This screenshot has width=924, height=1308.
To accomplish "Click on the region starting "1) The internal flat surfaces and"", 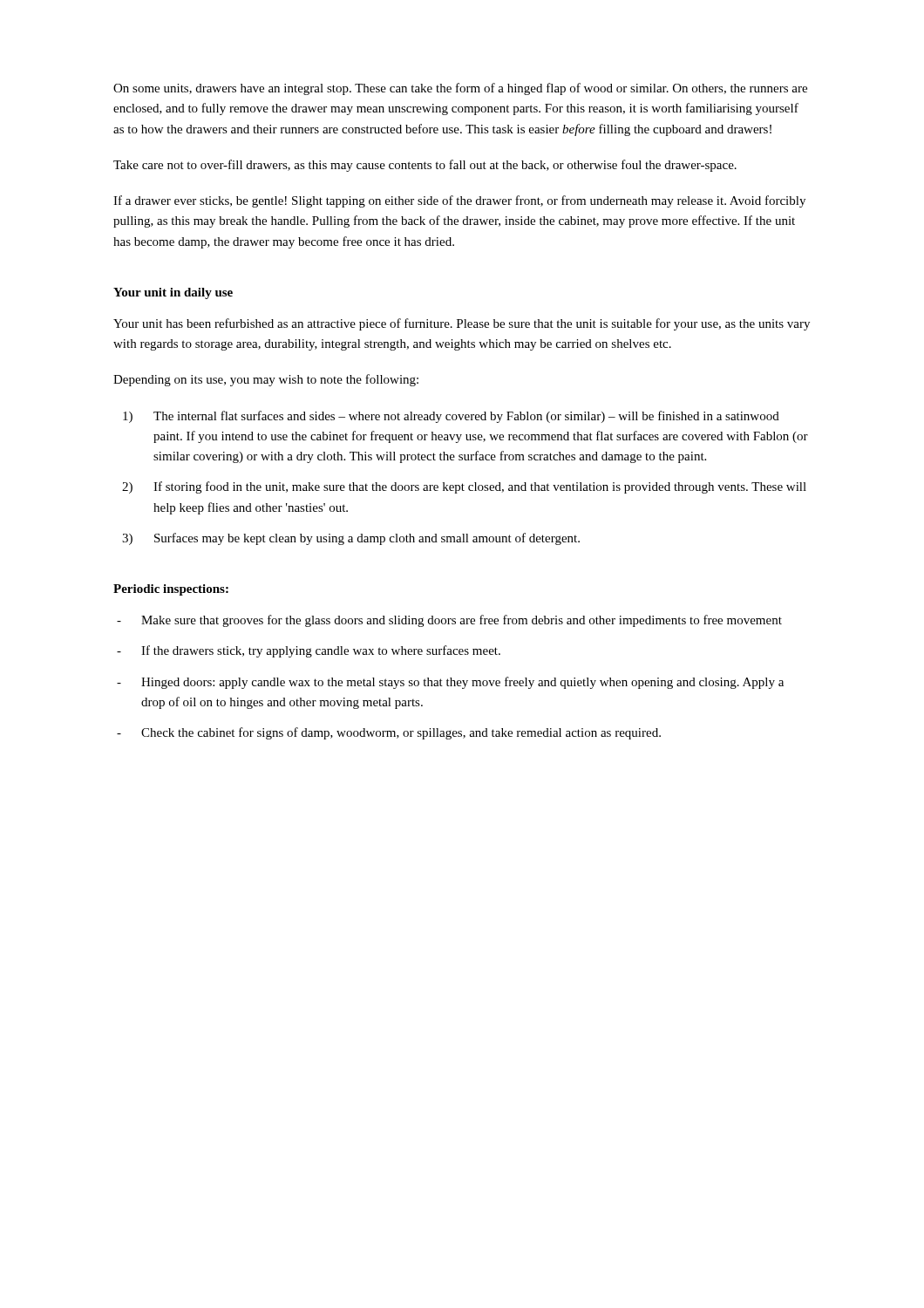I will pyautogui.click(x=462, y=436).
